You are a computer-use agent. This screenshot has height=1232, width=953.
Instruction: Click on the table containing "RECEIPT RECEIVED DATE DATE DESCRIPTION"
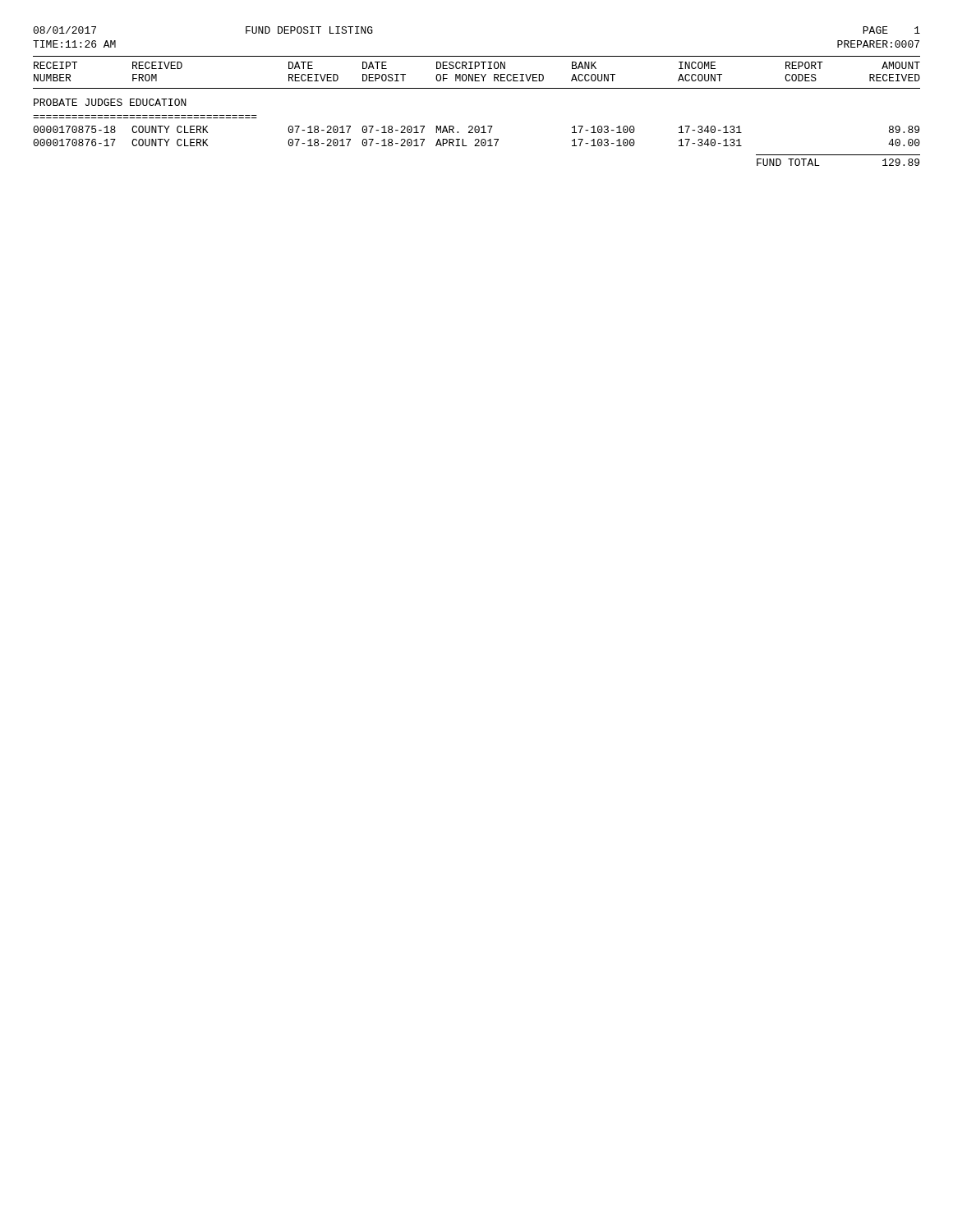coord(476,112)
